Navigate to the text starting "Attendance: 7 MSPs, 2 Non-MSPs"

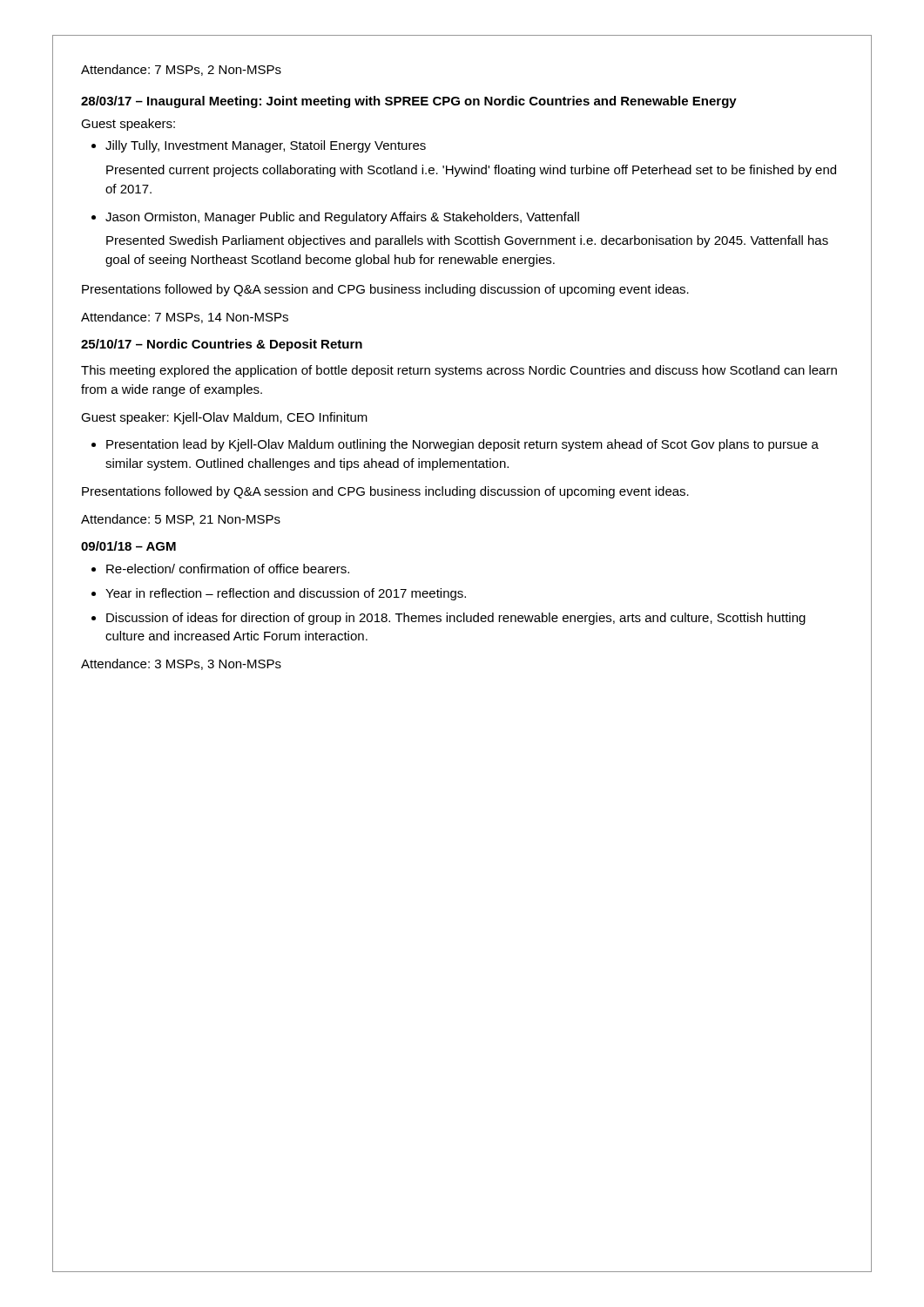pyautogui.click(x=181, y=69)
